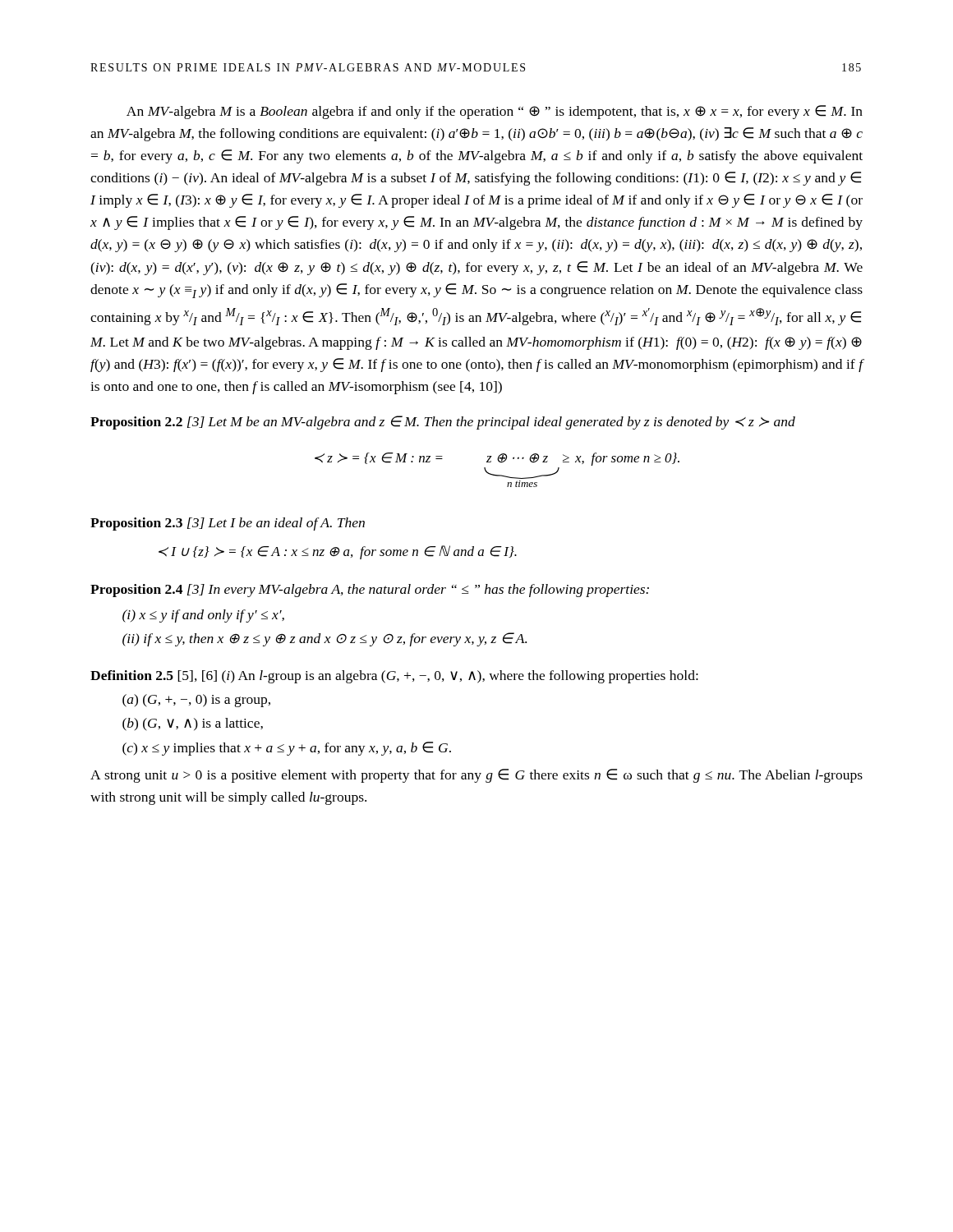953x1232 pixels.
Task: Navigate to the region starting "(b) (G, ∨, ∧)"
Action: point(193,723)
